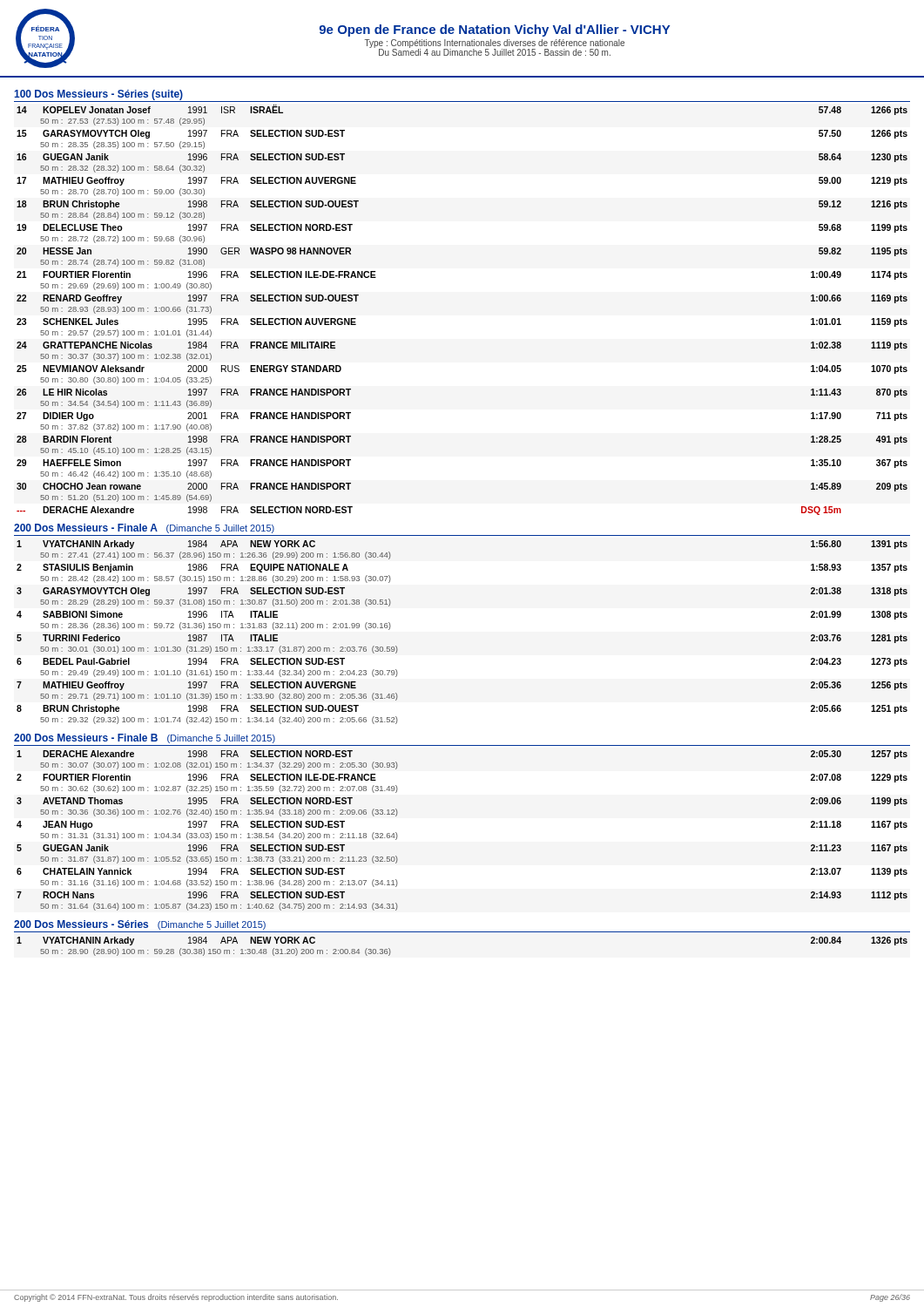The image size is (924, 1307).
Task: Point to the section header beginning "200 Dos Messieurs - Finale A"
Action: [x=144, y=528]
